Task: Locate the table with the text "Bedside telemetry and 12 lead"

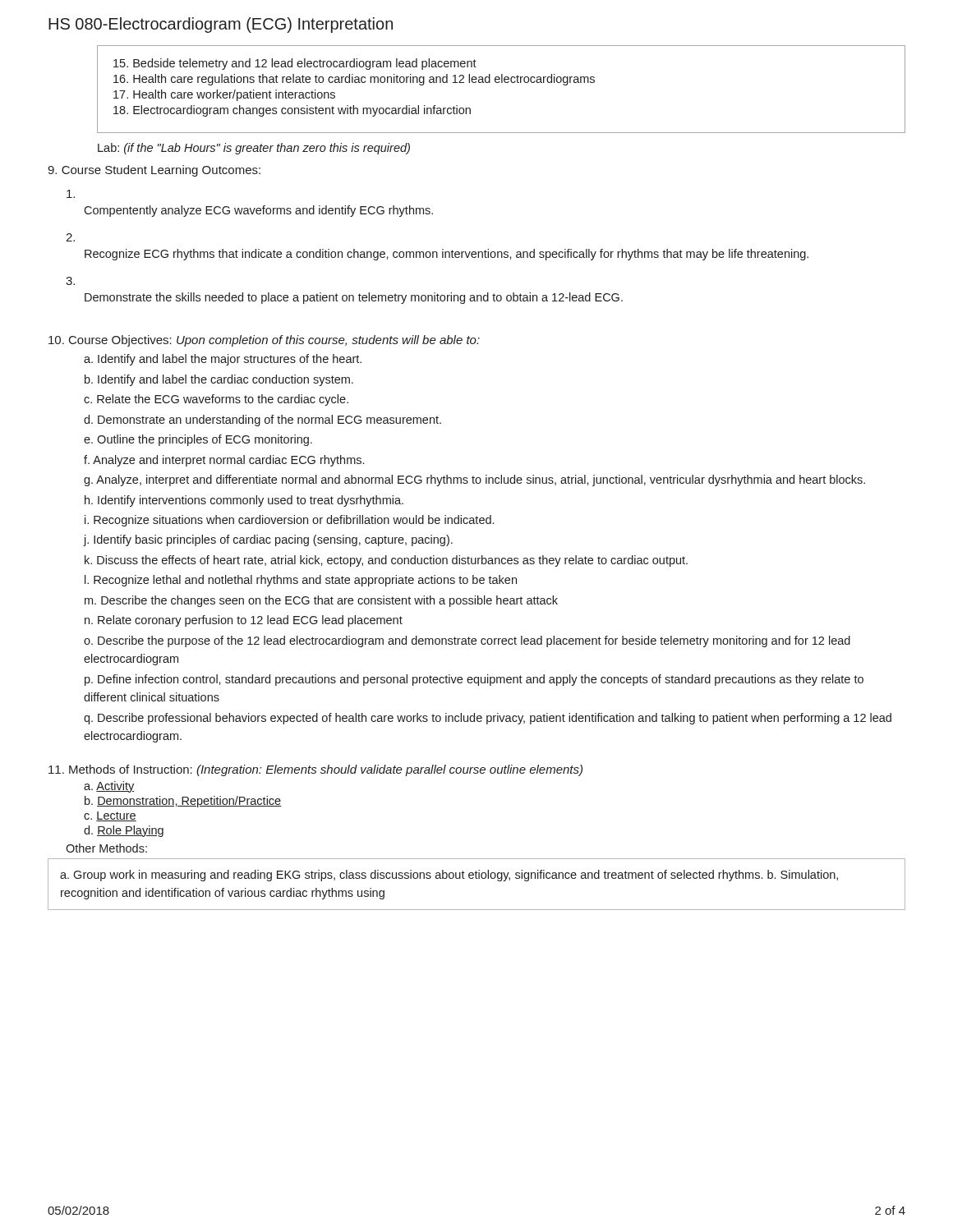Action: 501,89
